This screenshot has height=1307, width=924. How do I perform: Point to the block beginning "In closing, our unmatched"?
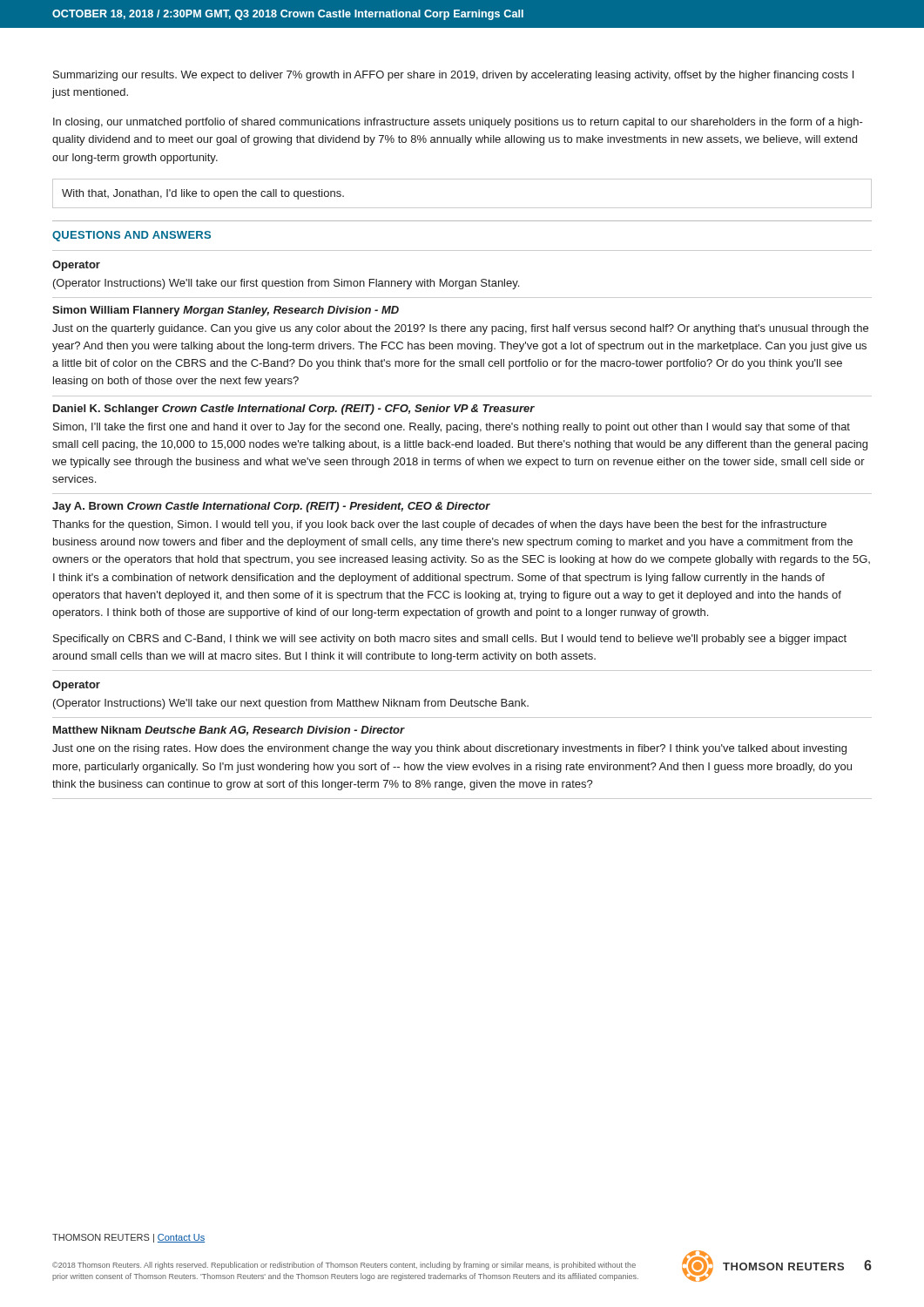click(x=458, y=139)
